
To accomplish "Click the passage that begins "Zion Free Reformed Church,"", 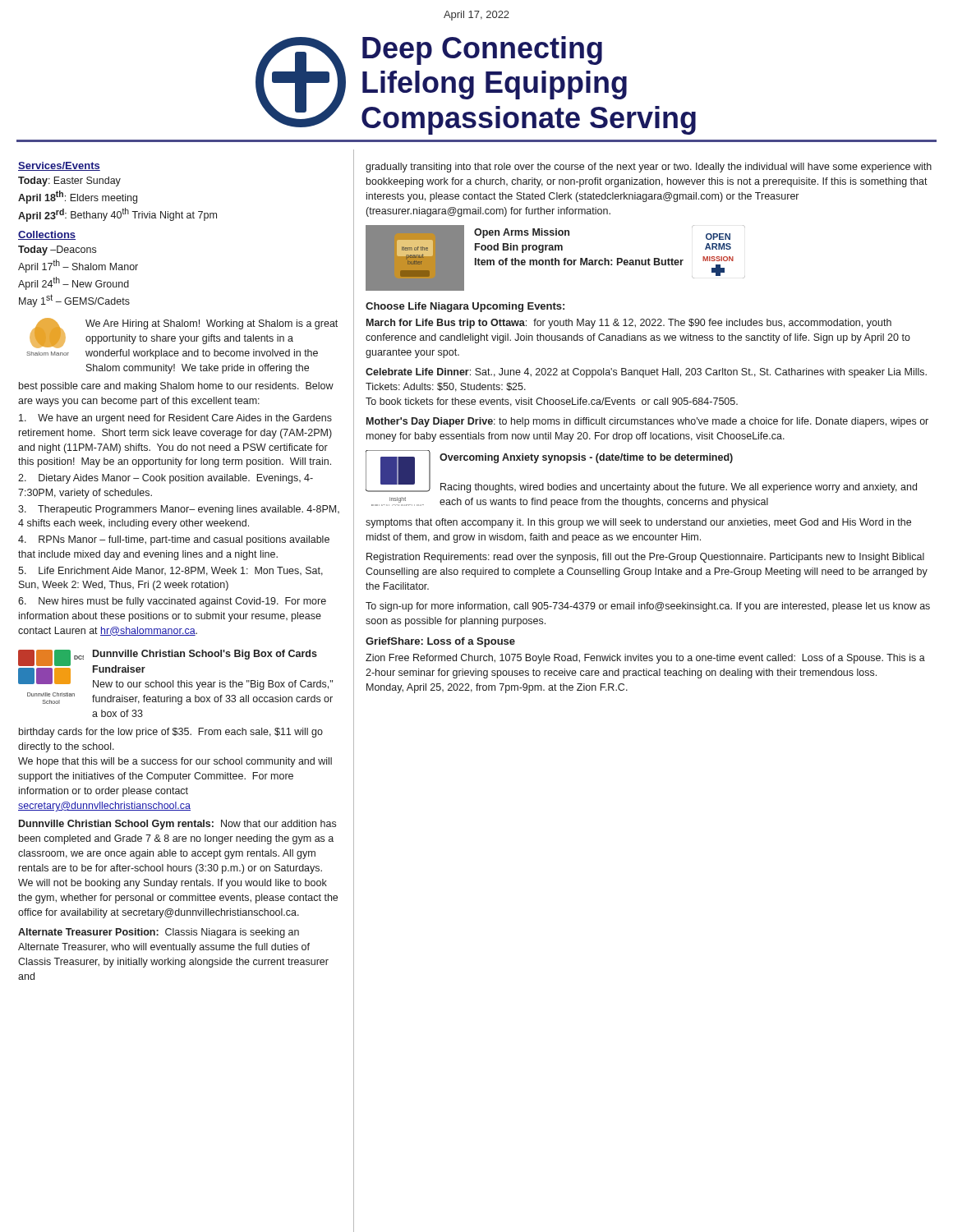I will (645, 672).
